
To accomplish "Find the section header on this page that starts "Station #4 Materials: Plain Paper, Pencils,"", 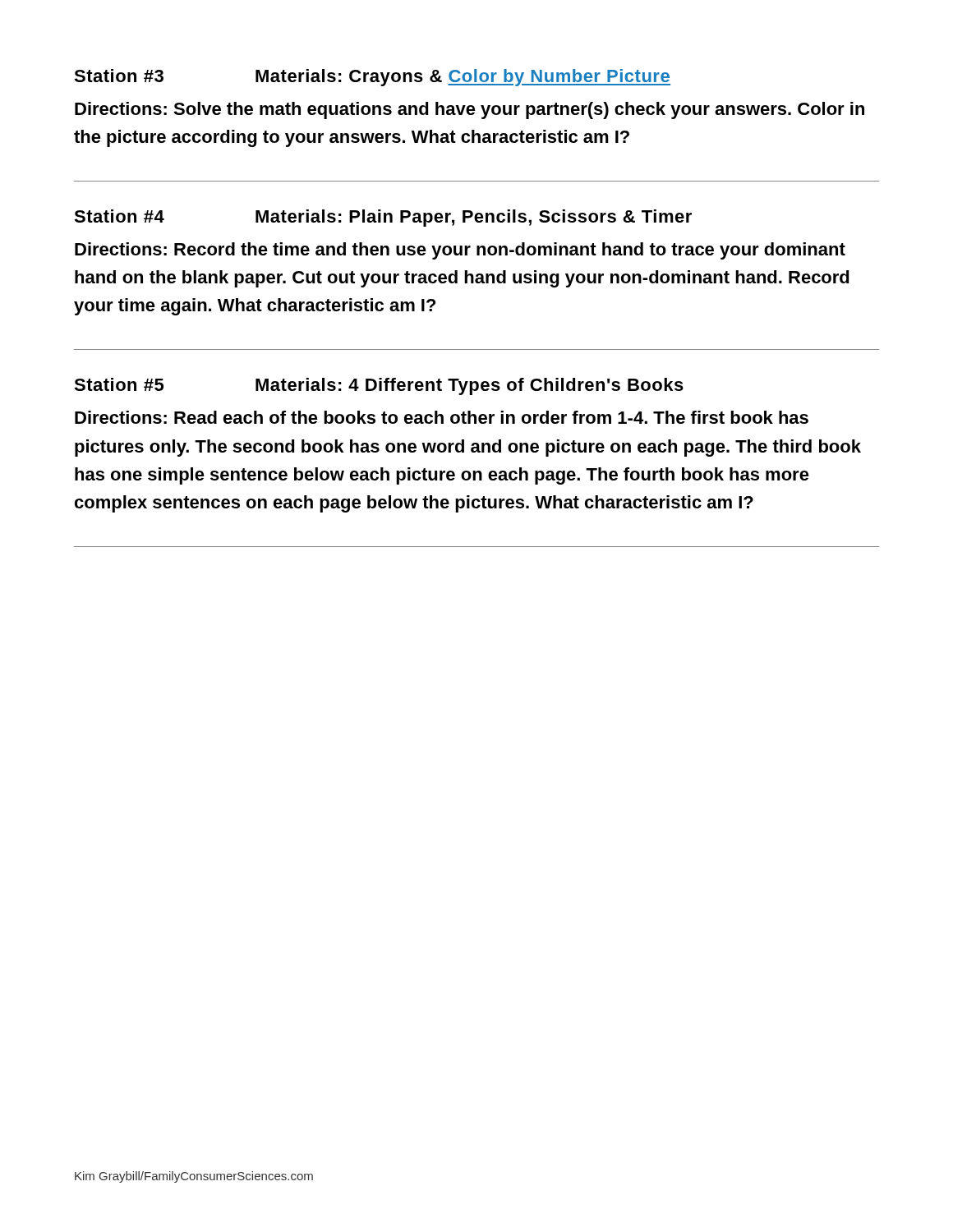I will [x=383, y=217].
